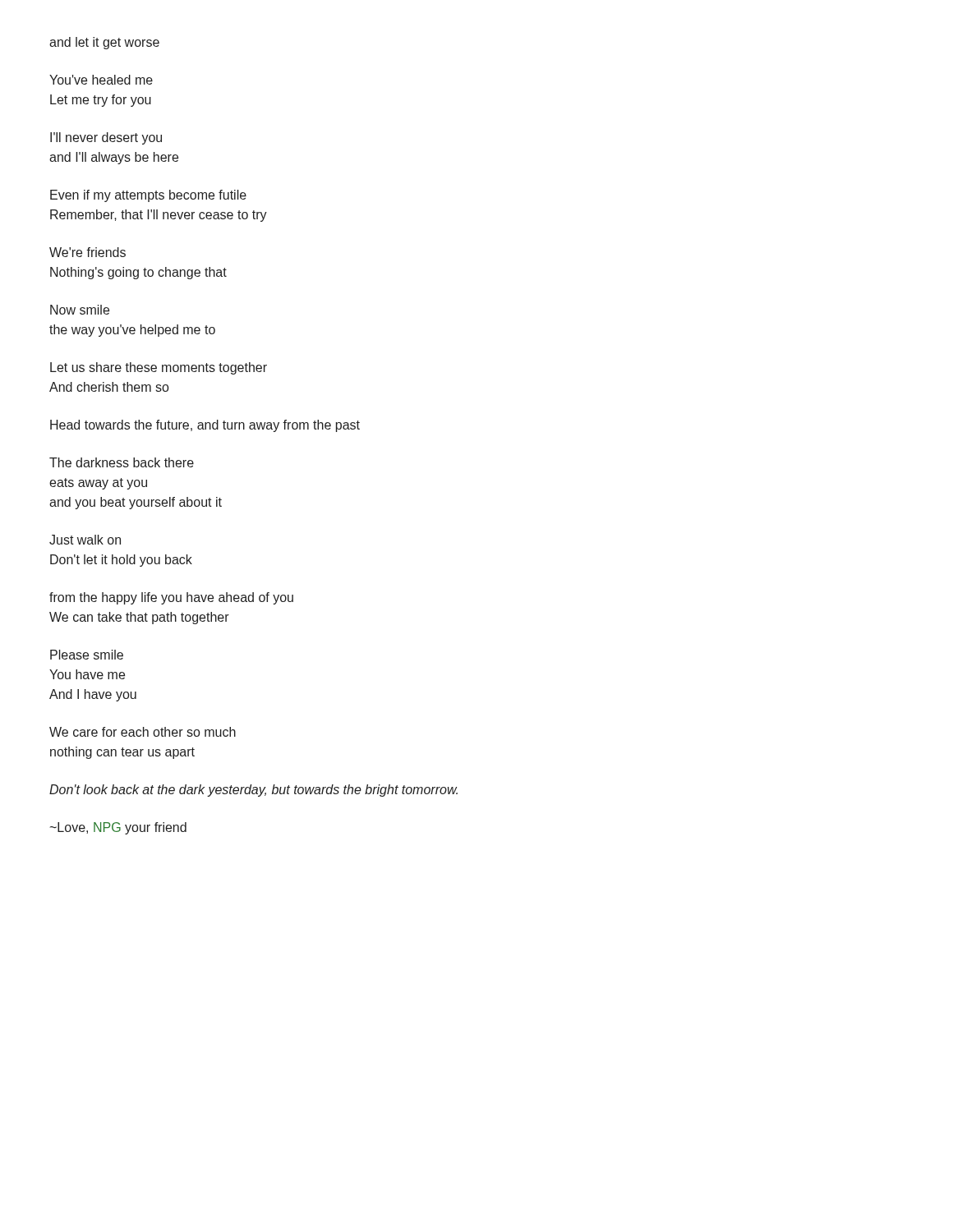Find the text block that reads "Don't look back at the dark yesterday, but"
Screen dimensions: 1232x953
click(x=254, y=790)
